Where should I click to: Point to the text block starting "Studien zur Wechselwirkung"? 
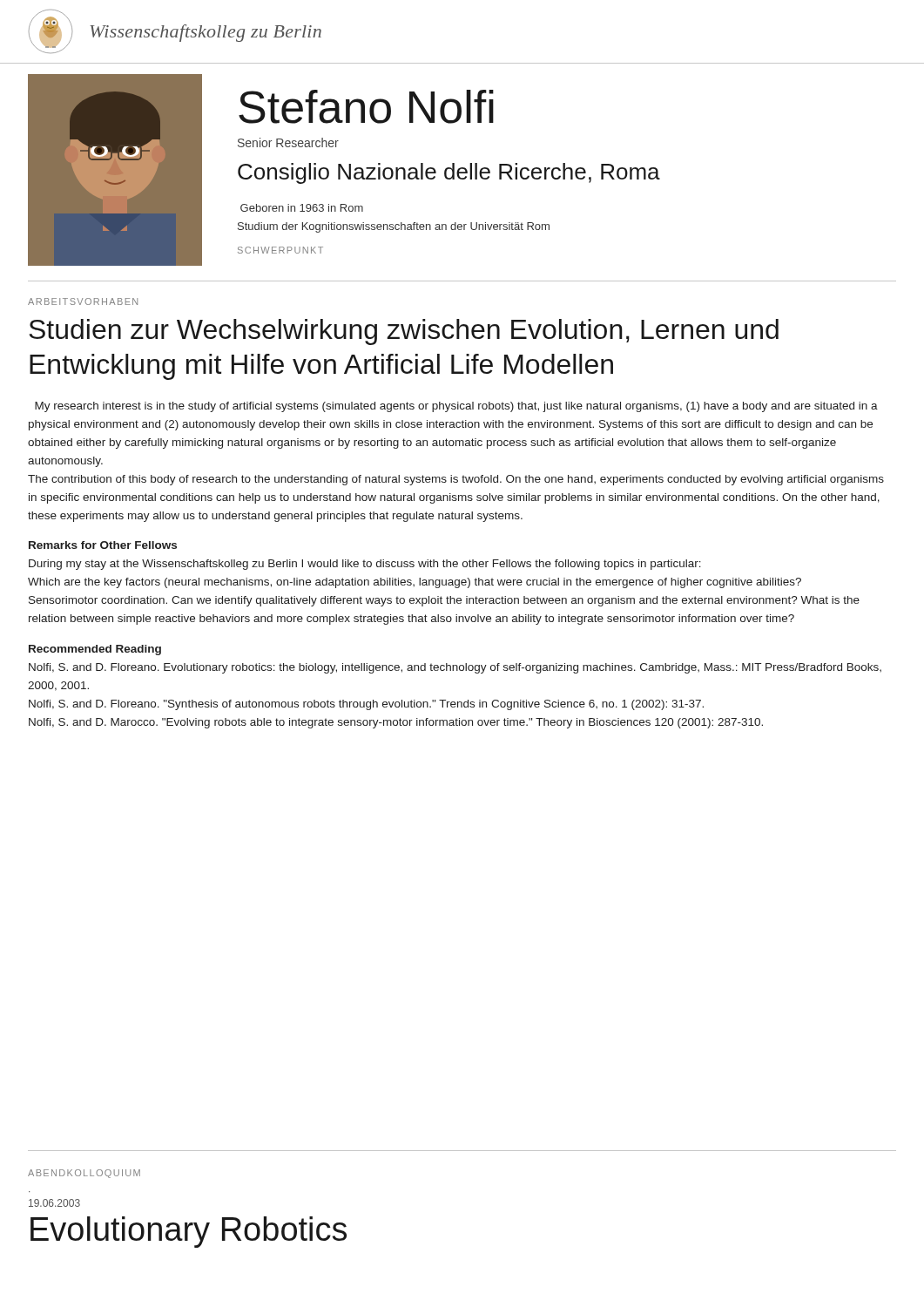point(462,347)
